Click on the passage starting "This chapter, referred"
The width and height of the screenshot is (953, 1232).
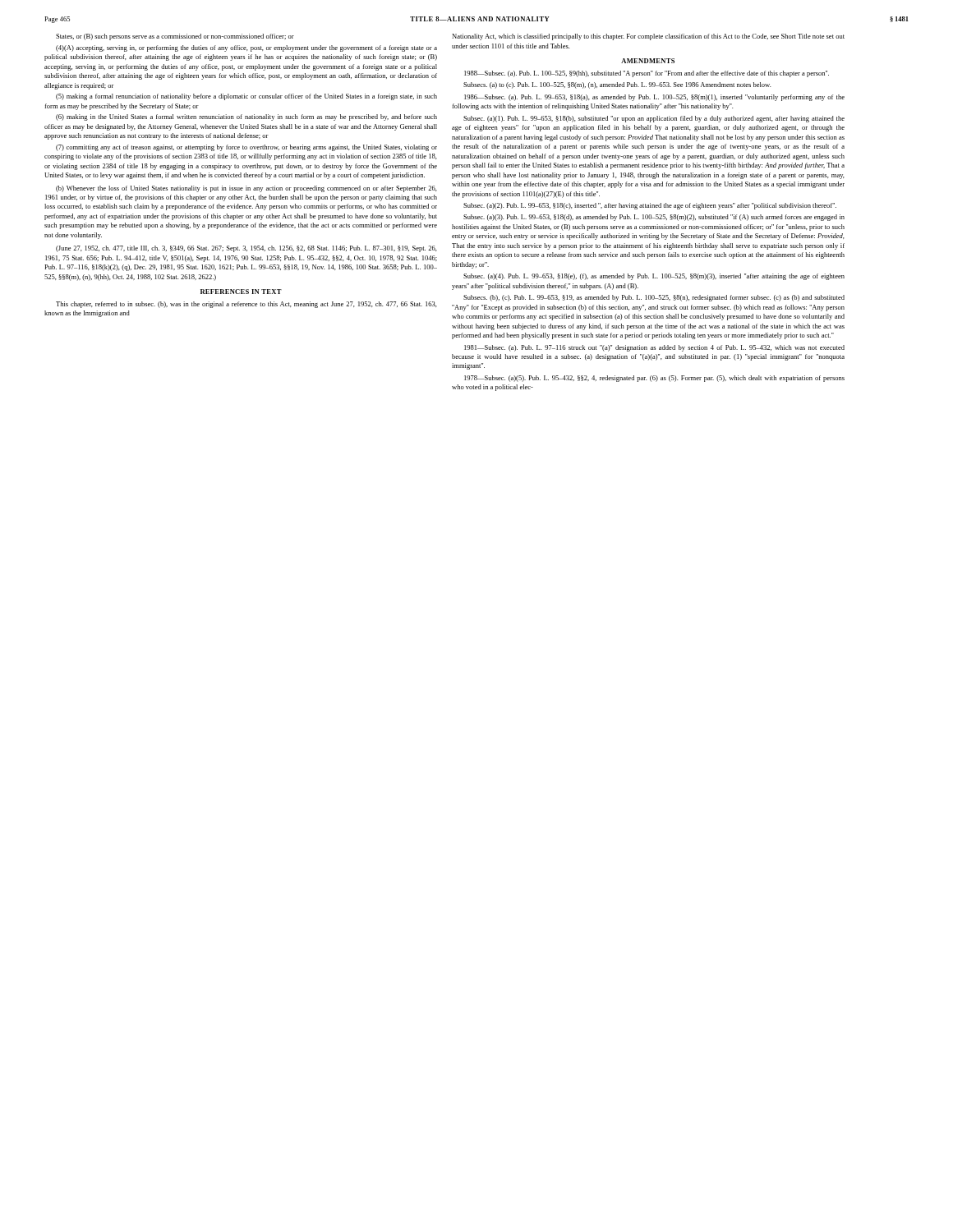click(241, 309)
